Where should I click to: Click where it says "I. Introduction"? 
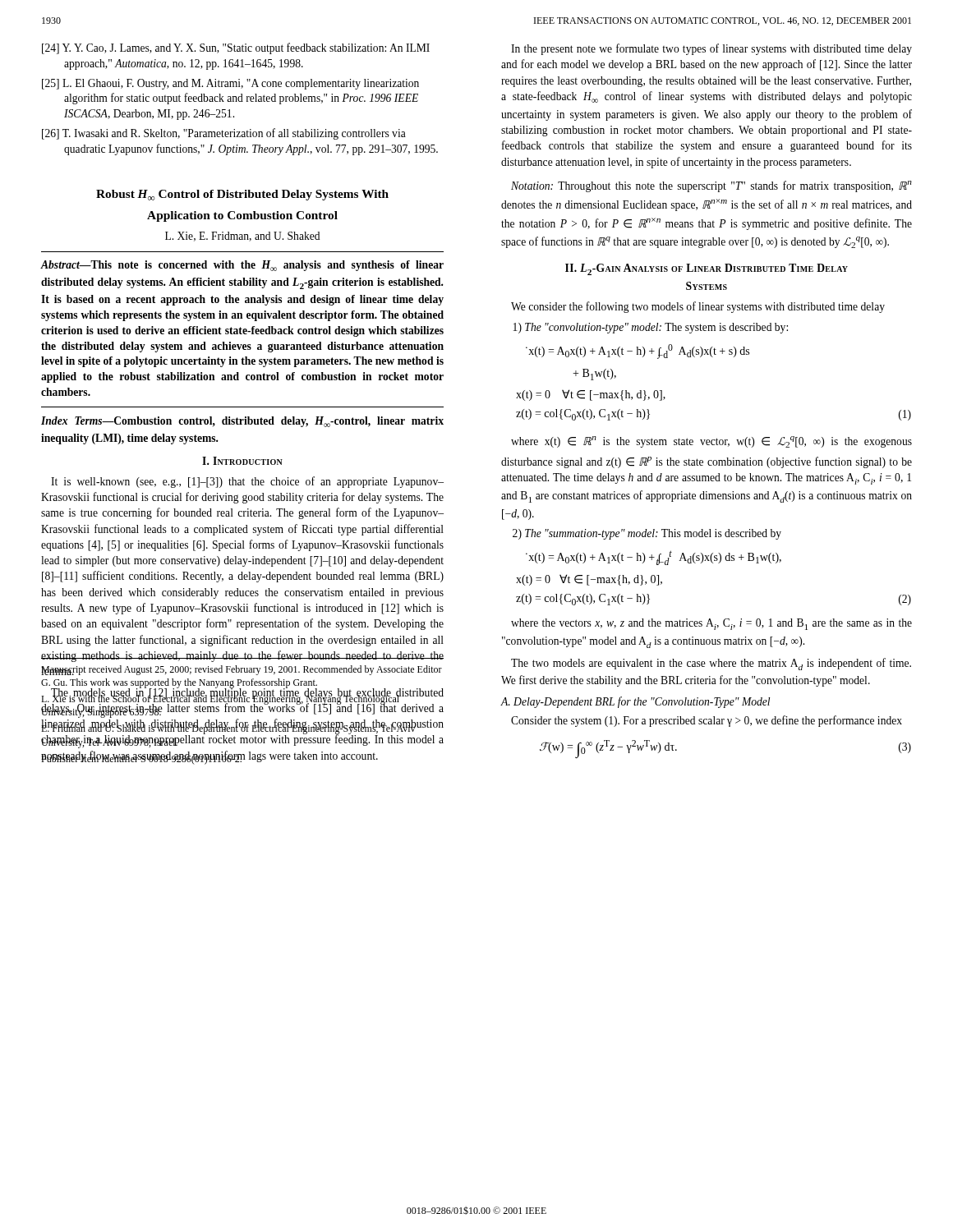(242, 461)
